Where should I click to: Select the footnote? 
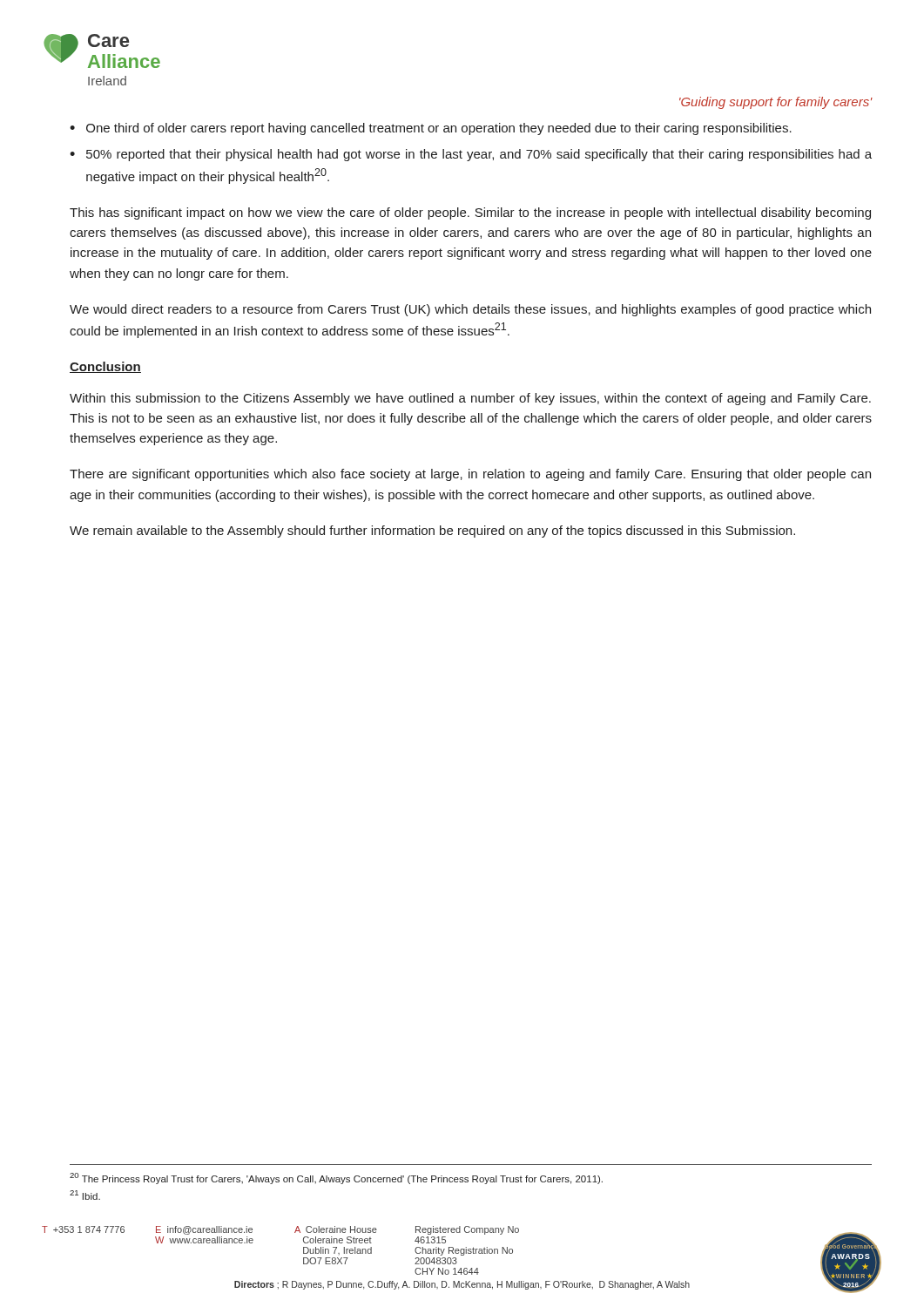(x=471, y=1187)
